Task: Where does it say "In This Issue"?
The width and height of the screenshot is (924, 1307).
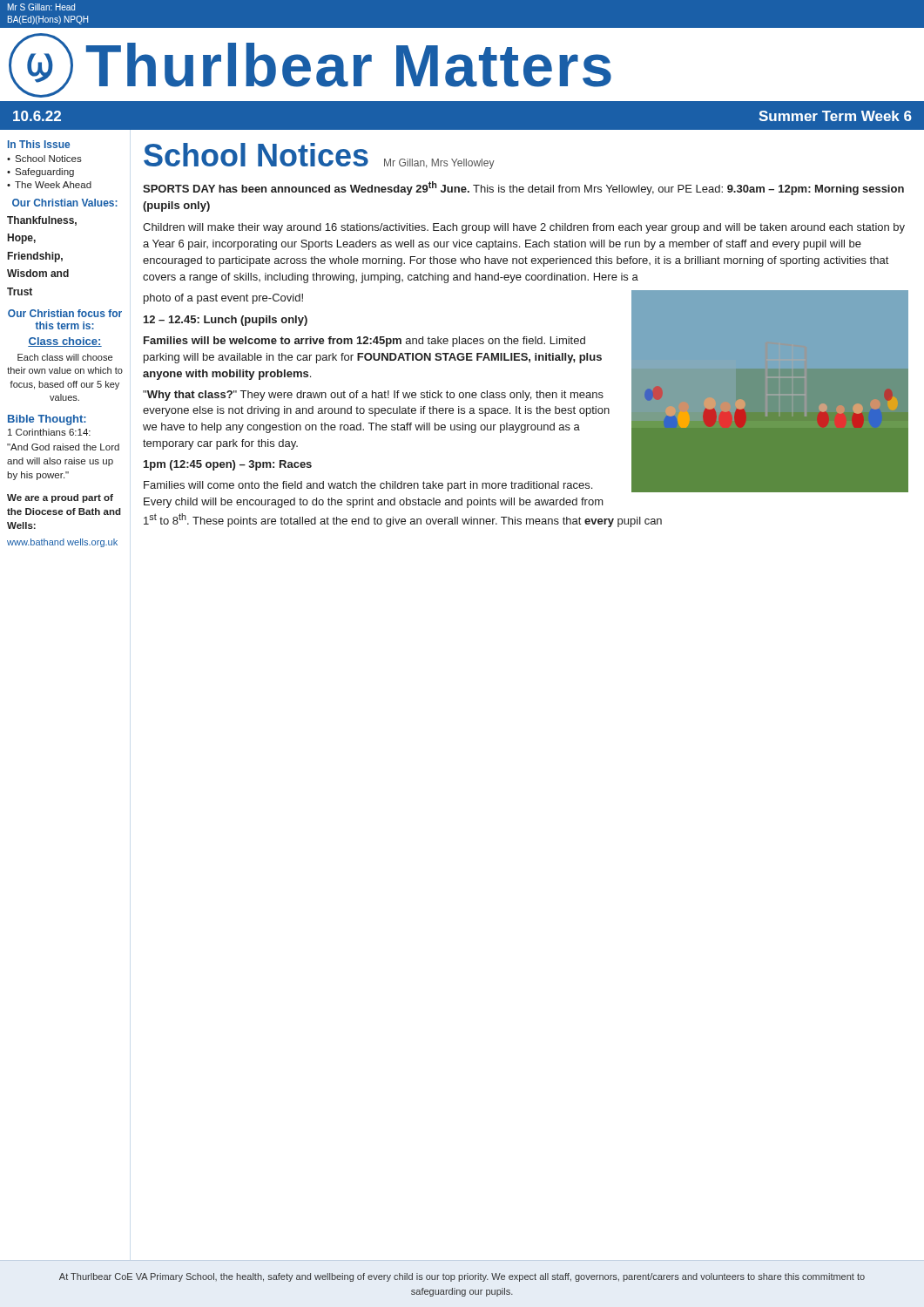Action: click(x=39, y=145)
